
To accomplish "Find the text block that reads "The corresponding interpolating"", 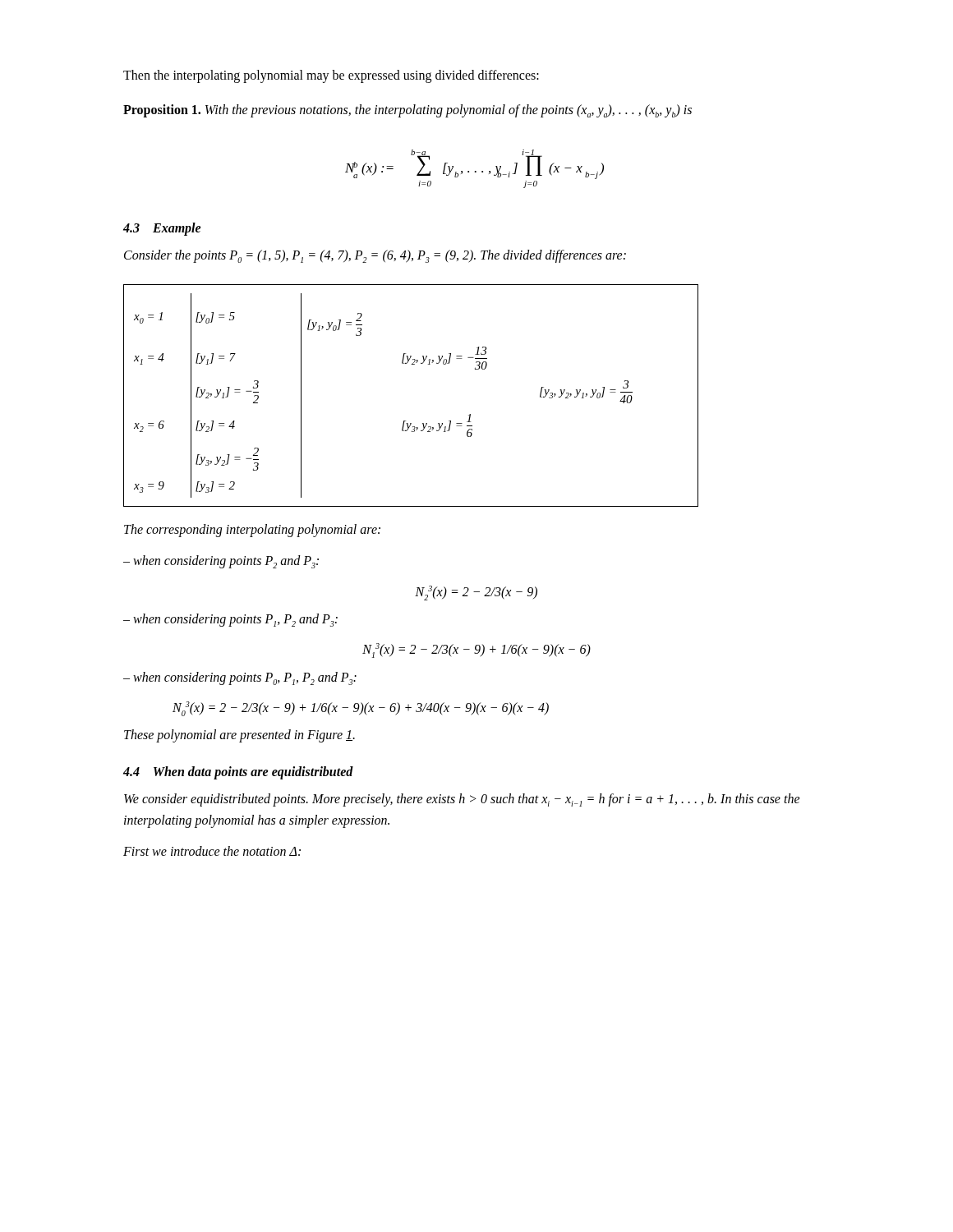I will pos(252,530).
